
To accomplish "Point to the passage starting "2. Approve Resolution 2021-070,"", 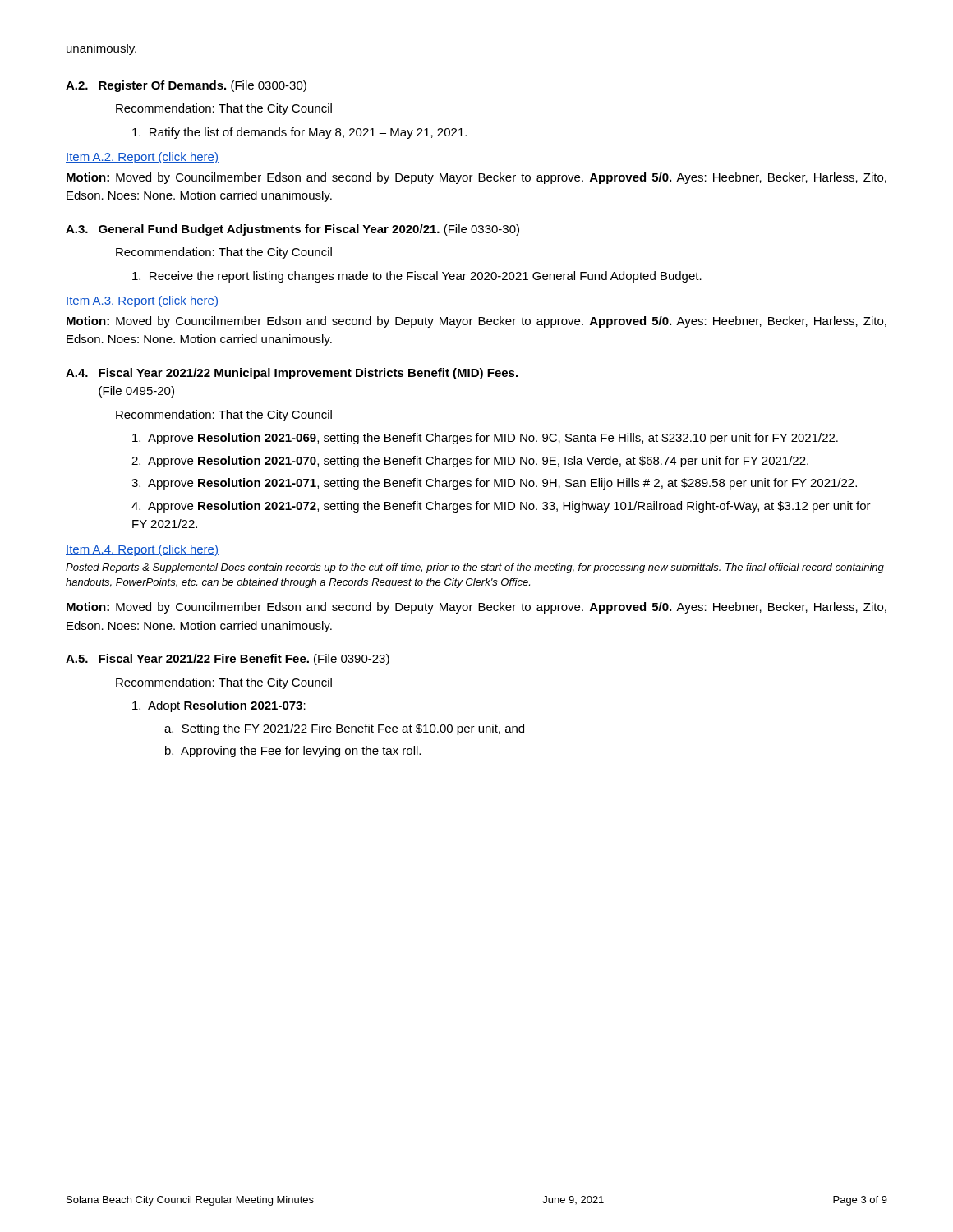I will click(470, 460).
